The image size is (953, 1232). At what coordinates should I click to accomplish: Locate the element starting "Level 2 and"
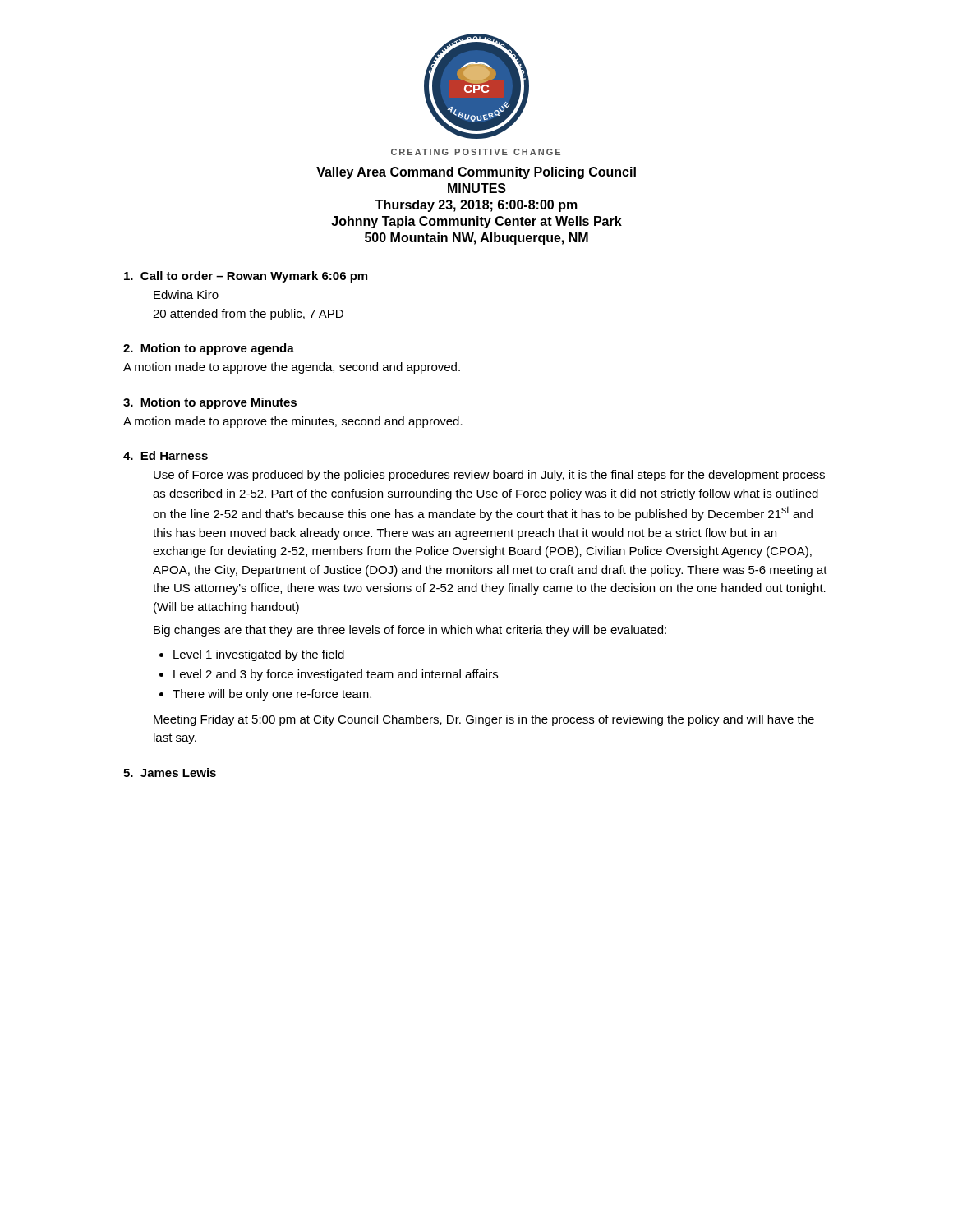click(335, 673)
